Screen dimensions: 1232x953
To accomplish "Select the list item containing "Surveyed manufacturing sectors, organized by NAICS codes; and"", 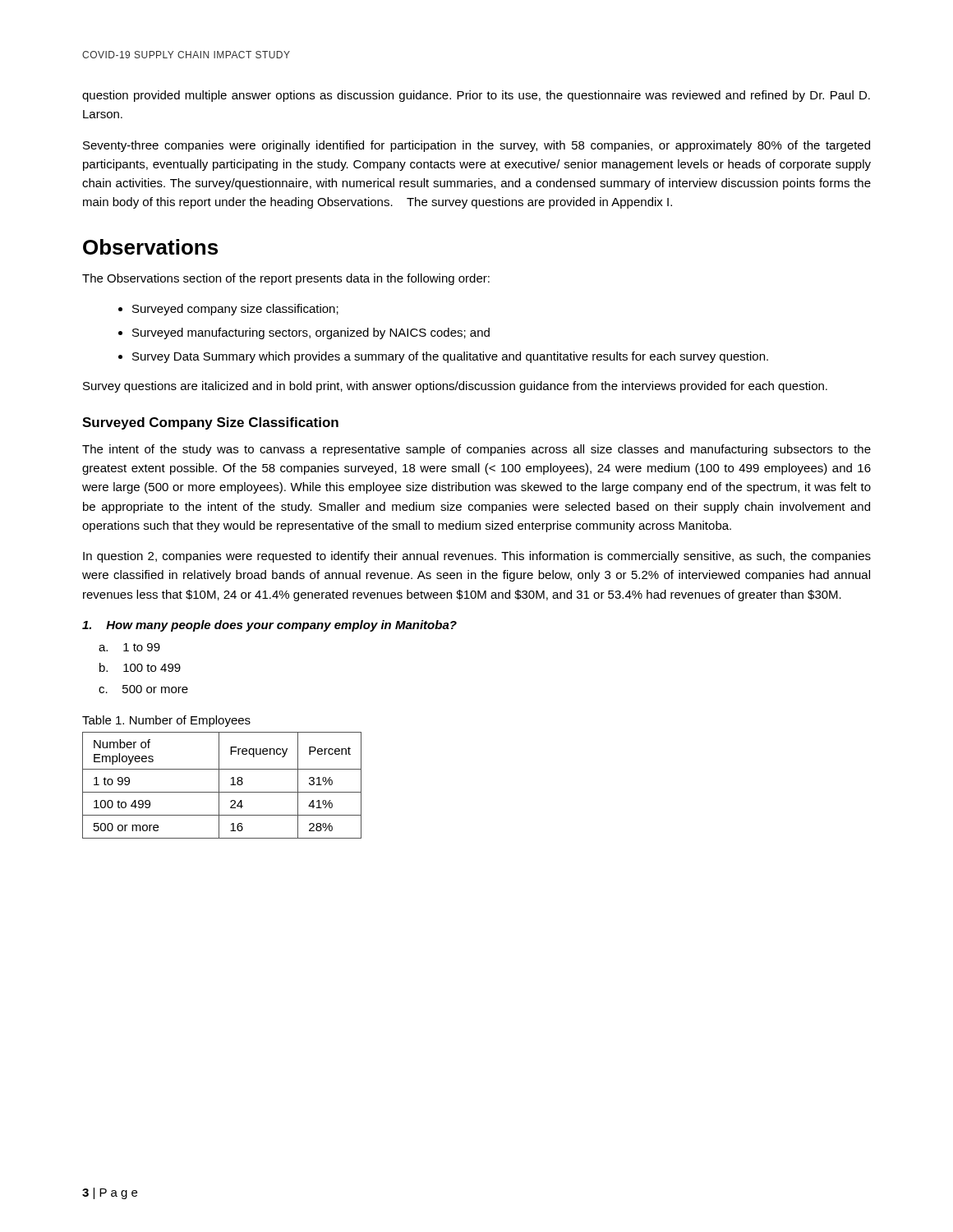I will [311, 332].
